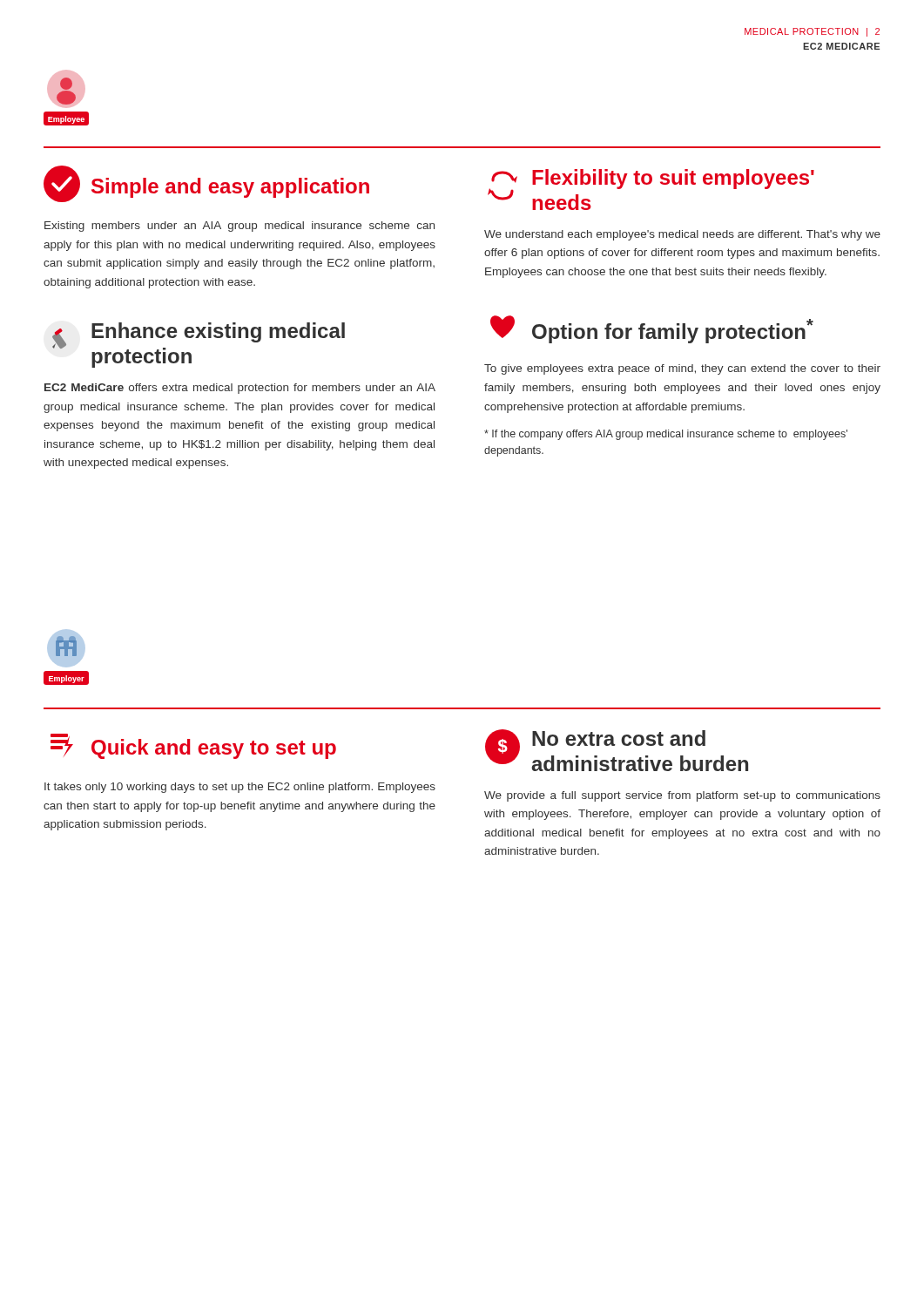The image size is (924, 1307).
Task: Select the section header that reads "$ No extra cost andadministrative burden"
Action: click(x=617, y=752)
